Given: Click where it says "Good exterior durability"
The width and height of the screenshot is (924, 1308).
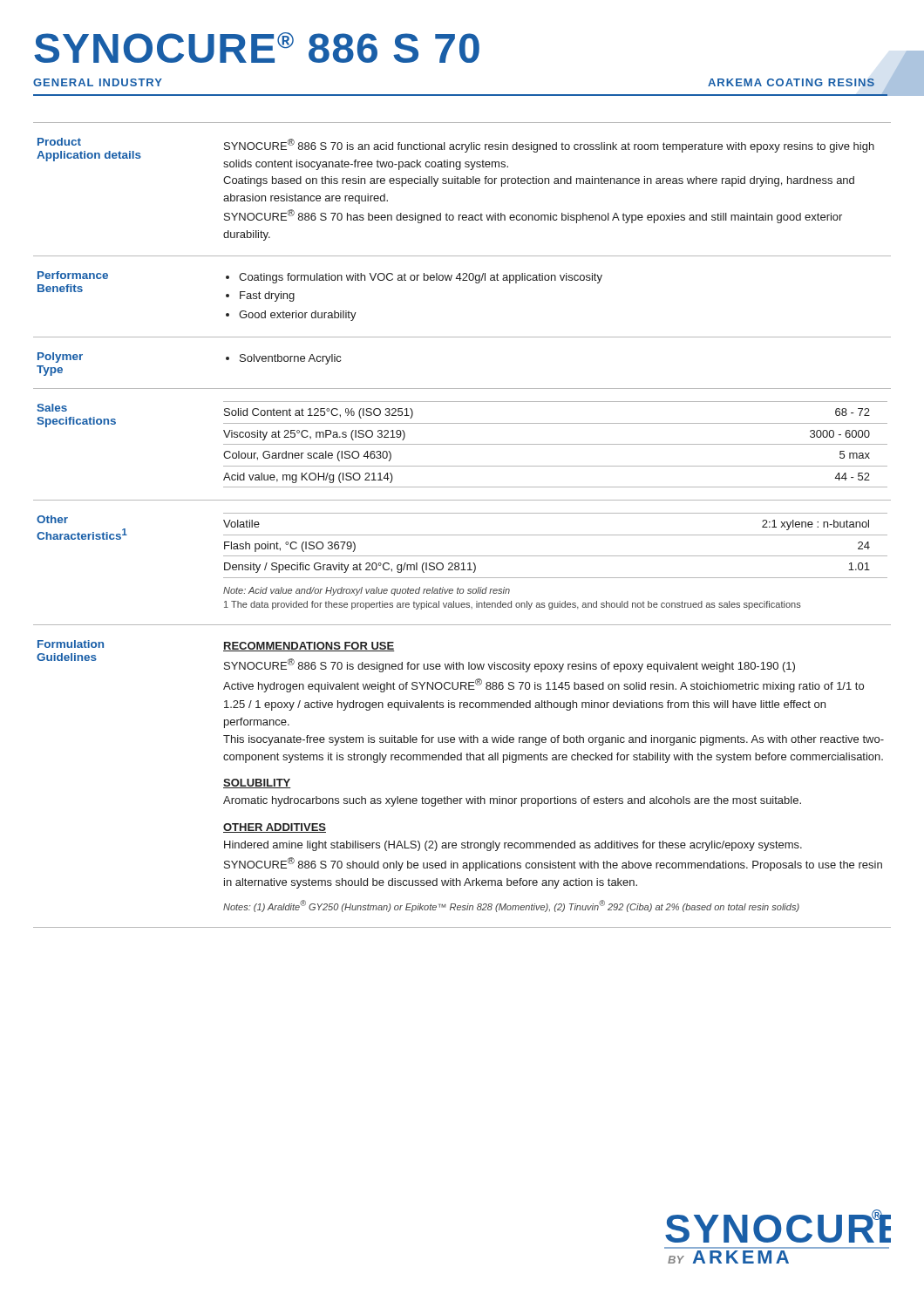Looking at the screenshot, I should click(x=297, y=314).
